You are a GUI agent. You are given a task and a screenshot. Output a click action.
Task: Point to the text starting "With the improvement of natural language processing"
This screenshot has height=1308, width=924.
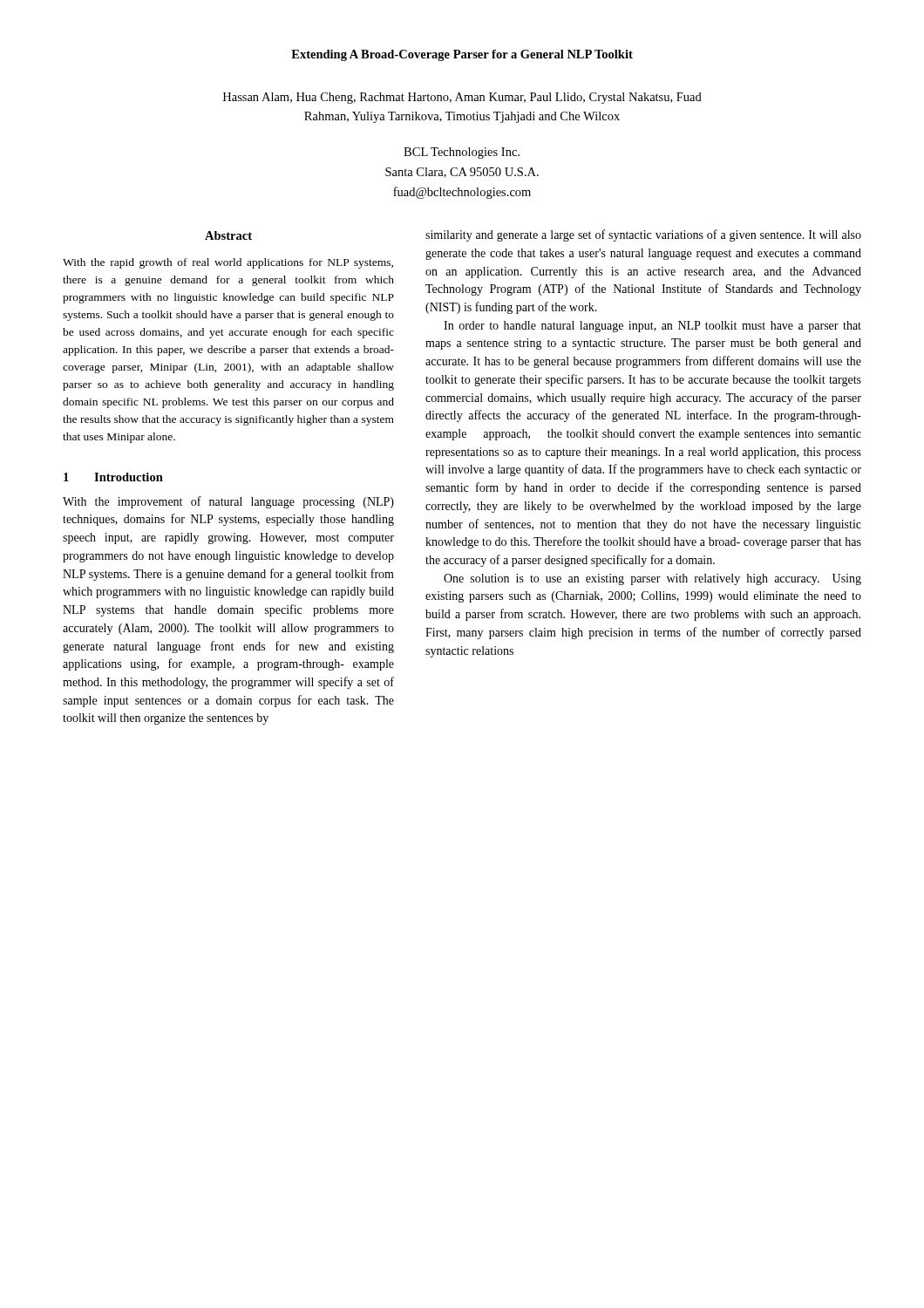click(228, 611)
